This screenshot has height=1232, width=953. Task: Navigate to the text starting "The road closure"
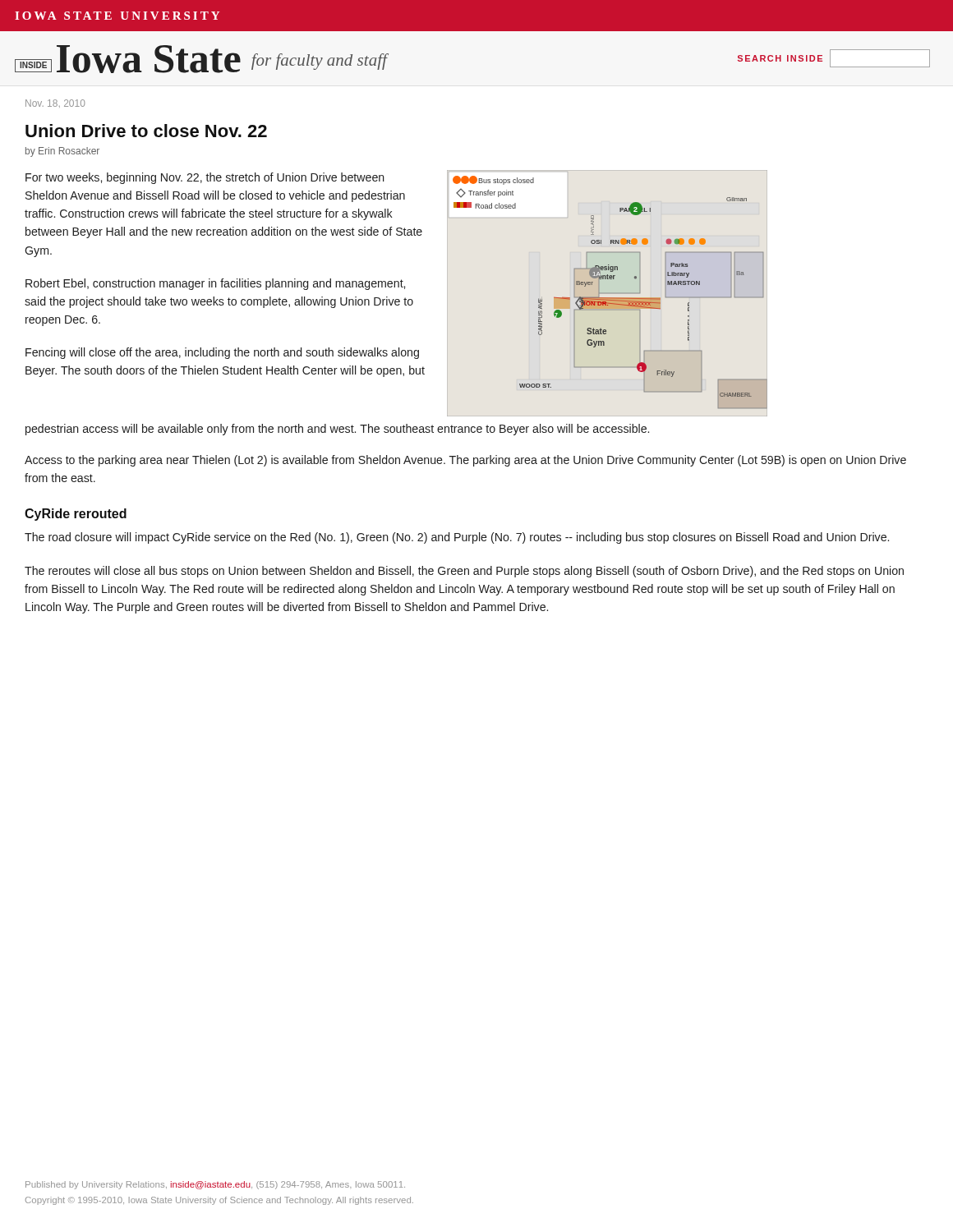457,538
